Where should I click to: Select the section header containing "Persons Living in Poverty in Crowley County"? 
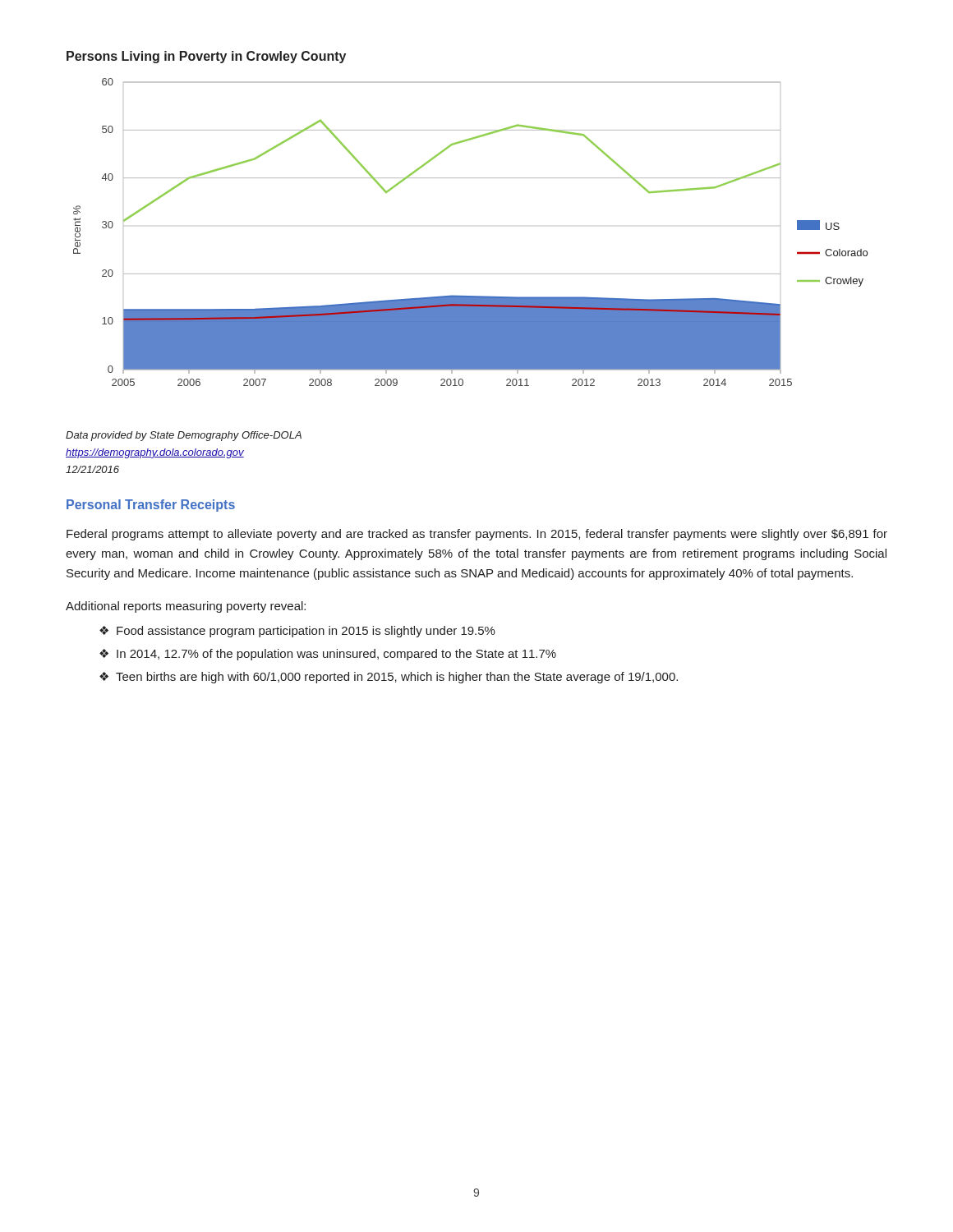pyautogui.click(x=206, y=56)
